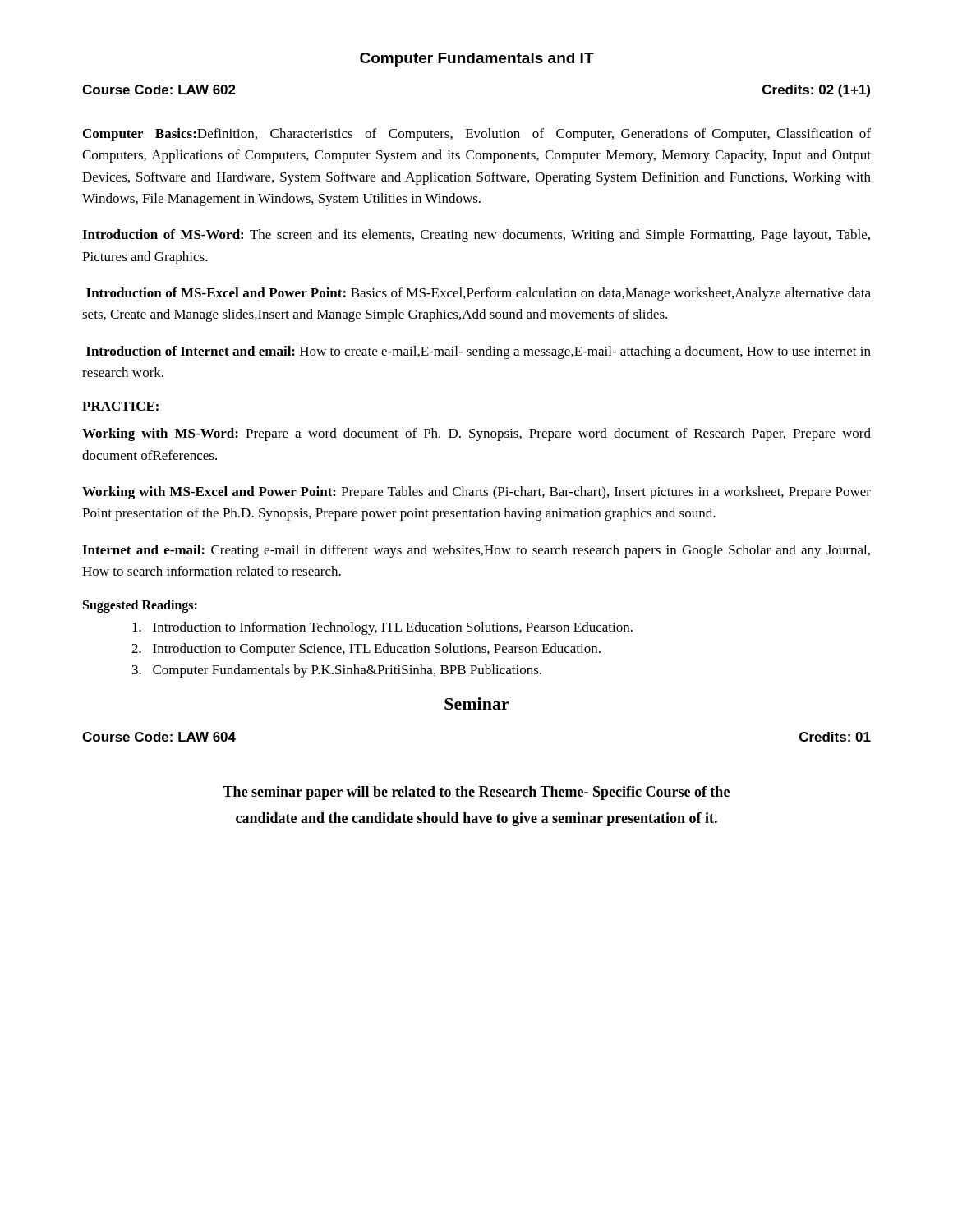Find the block on this page that starts "Introduction of Internet and email:"

coord(476,362)
